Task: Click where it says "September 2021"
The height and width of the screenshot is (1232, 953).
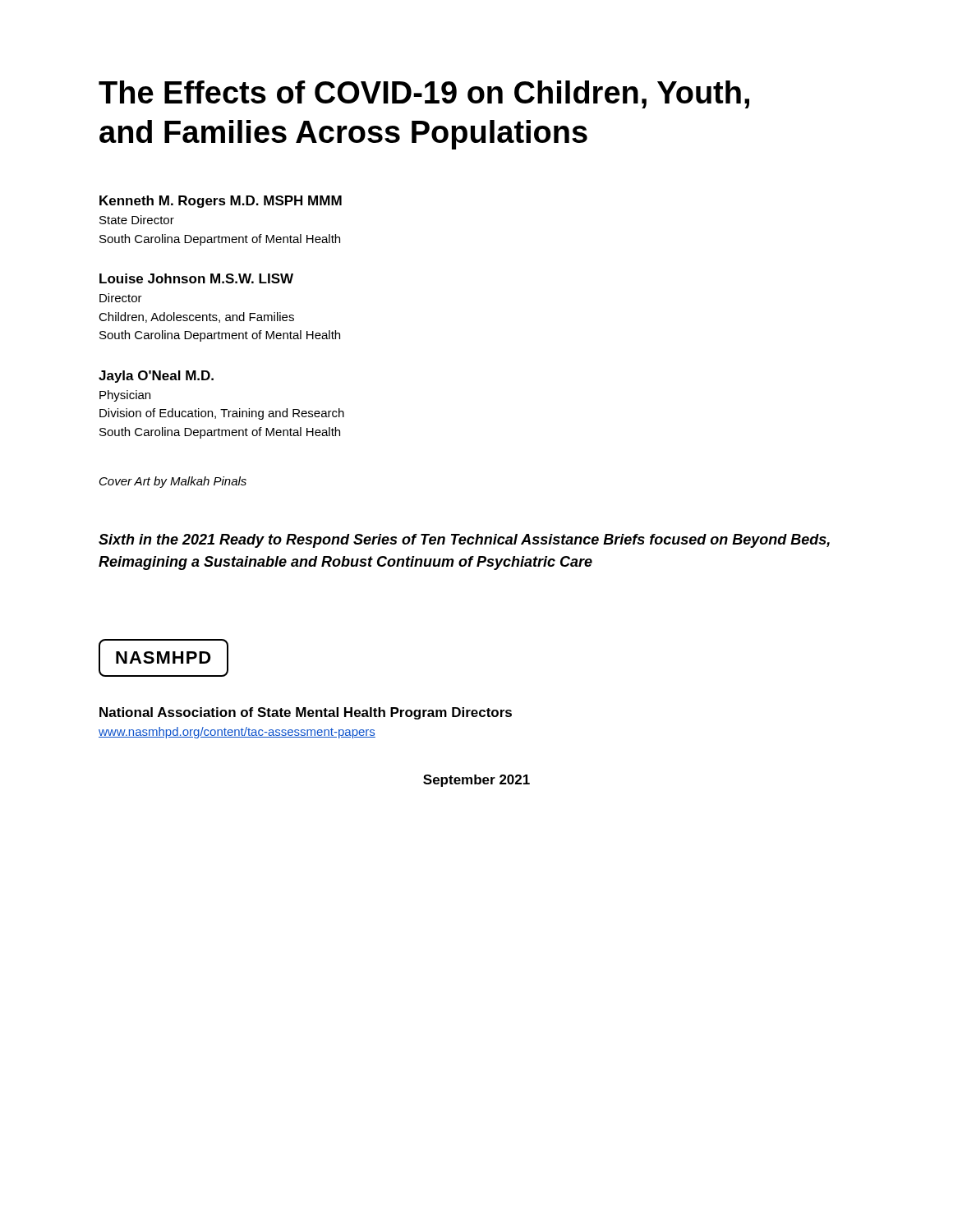Action: coord(476,780)
